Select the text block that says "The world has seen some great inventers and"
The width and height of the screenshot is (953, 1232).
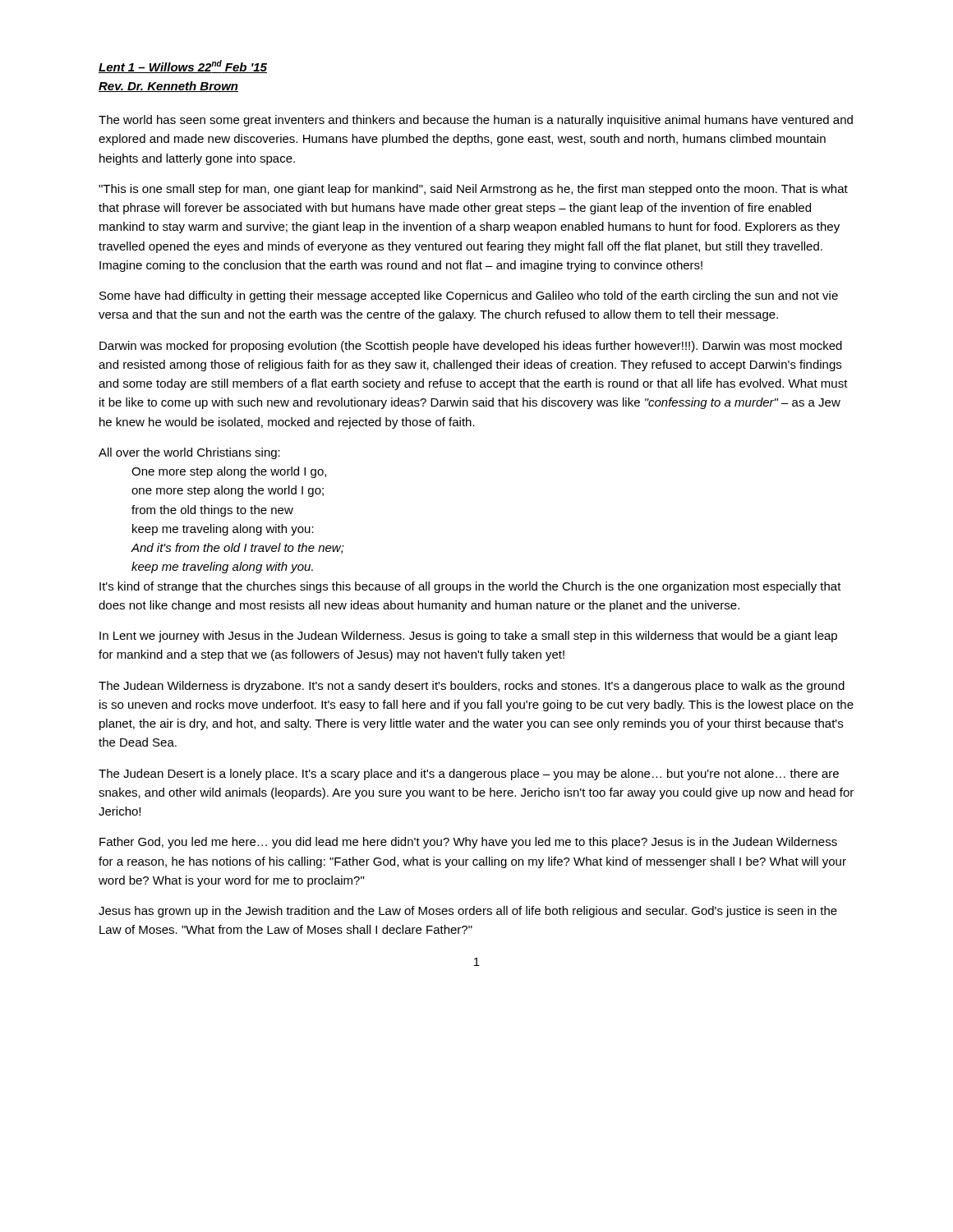click(476, 139)
